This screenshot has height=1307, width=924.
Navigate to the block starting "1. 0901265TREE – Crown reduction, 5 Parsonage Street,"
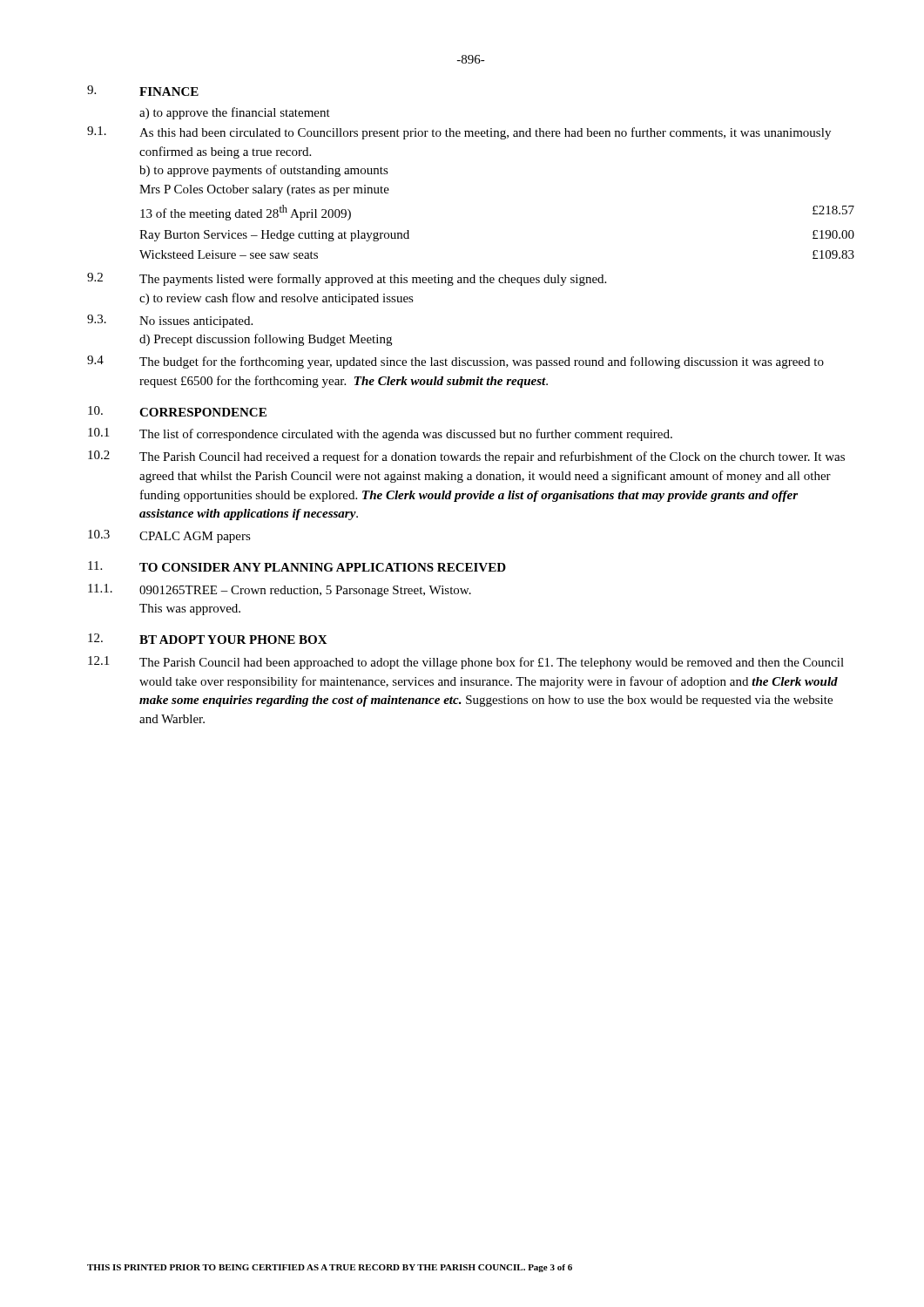471,600
